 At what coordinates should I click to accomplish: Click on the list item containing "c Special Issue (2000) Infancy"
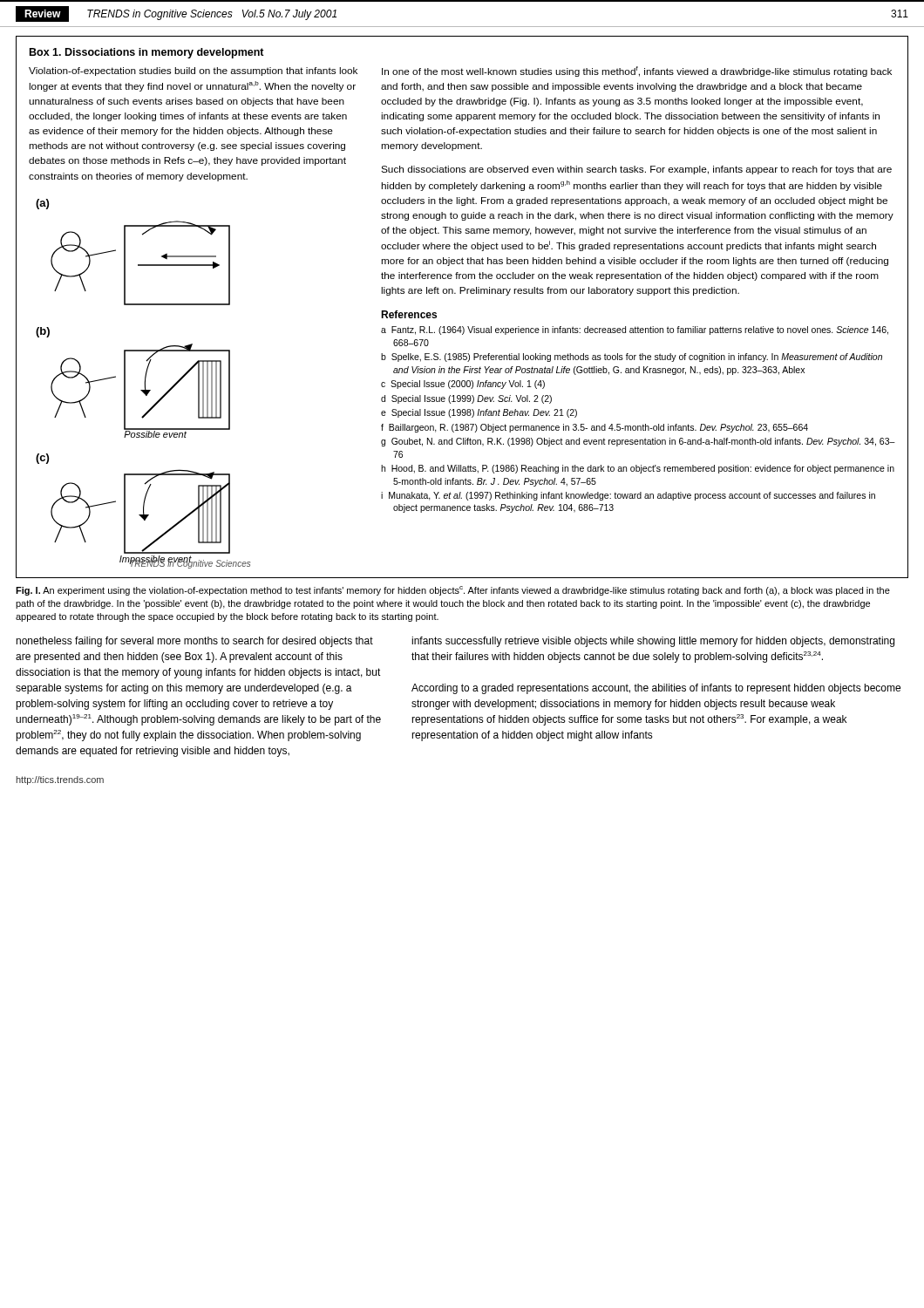pyautogui.click(x=463, y=384)
